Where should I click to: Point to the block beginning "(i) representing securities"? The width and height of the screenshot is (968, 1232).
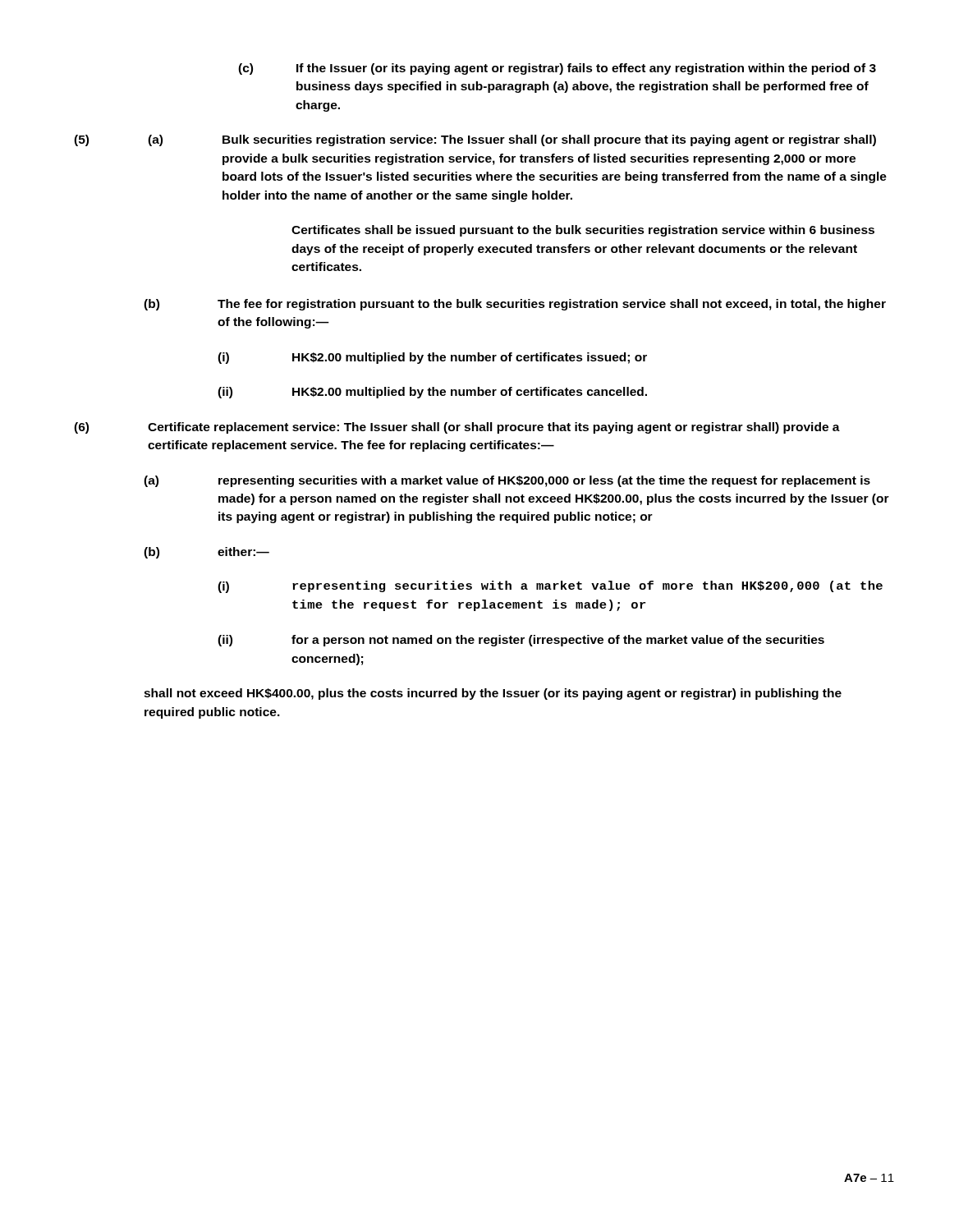556,596
